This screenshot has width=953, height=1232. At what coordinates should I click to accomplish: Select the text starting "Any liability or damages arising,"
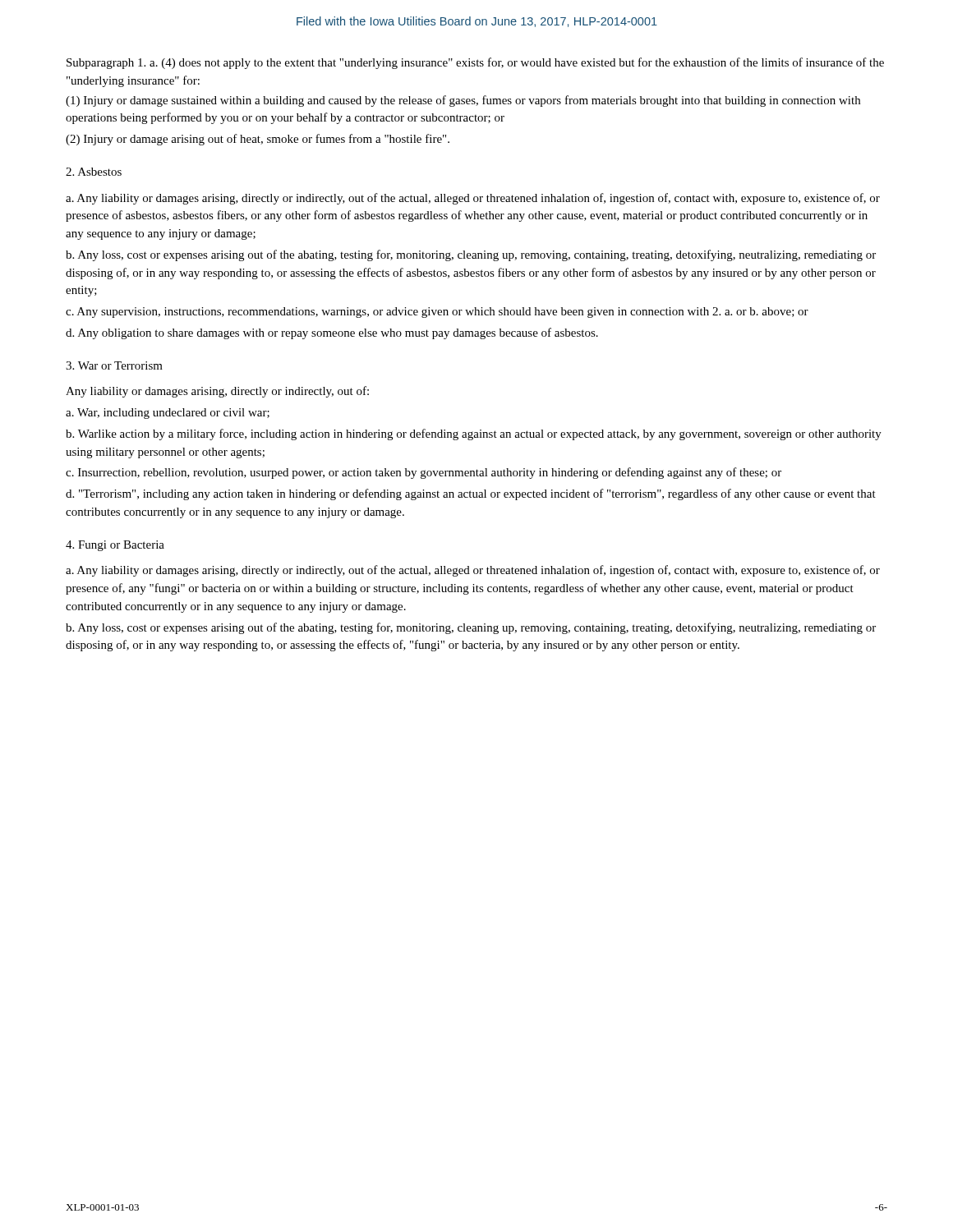[x=218, y=391]
